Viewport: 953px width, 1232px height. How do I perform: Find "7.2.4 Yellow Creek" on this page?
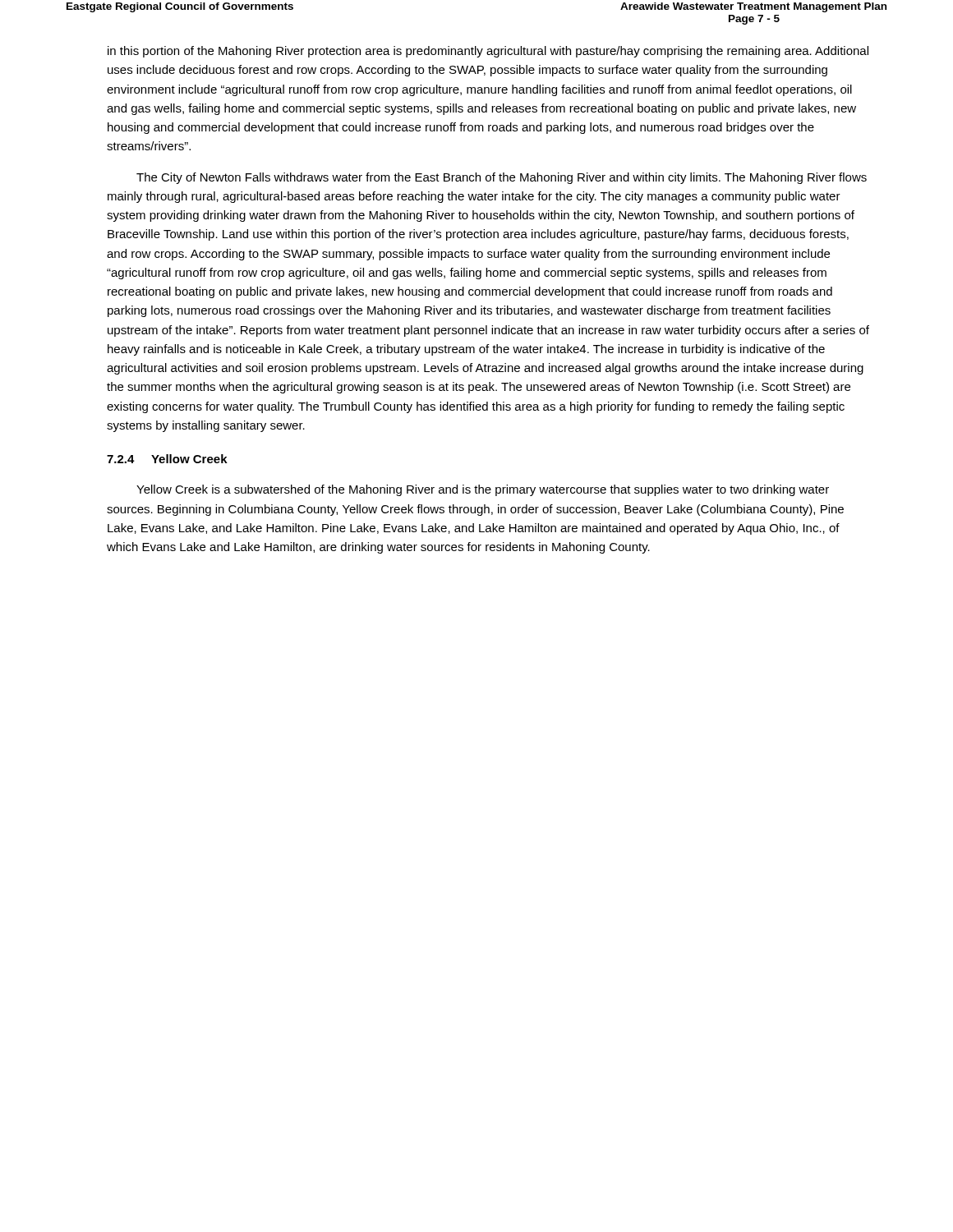(167, 459)
